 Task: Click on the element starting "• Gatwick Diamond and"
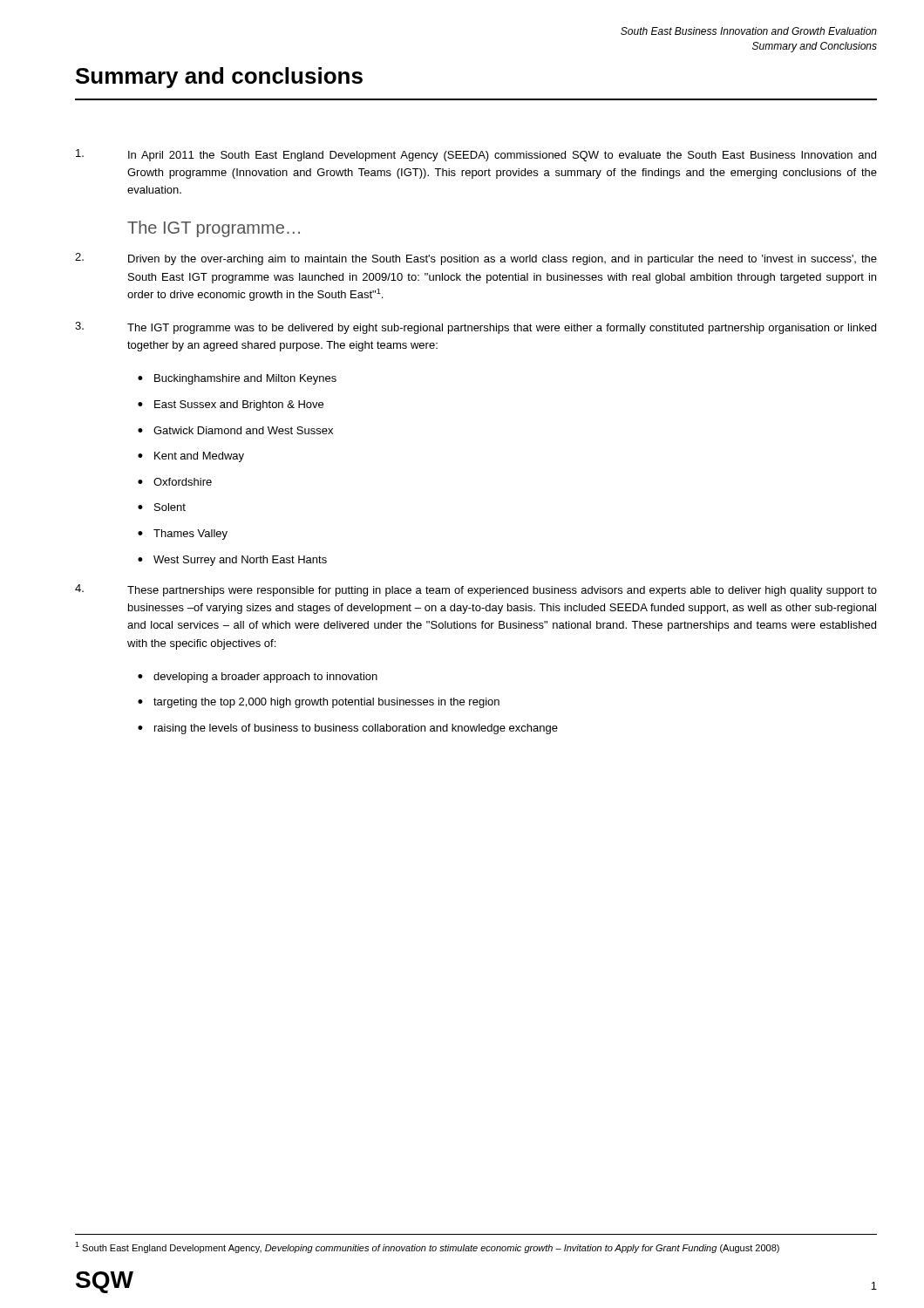click(235, 430)
